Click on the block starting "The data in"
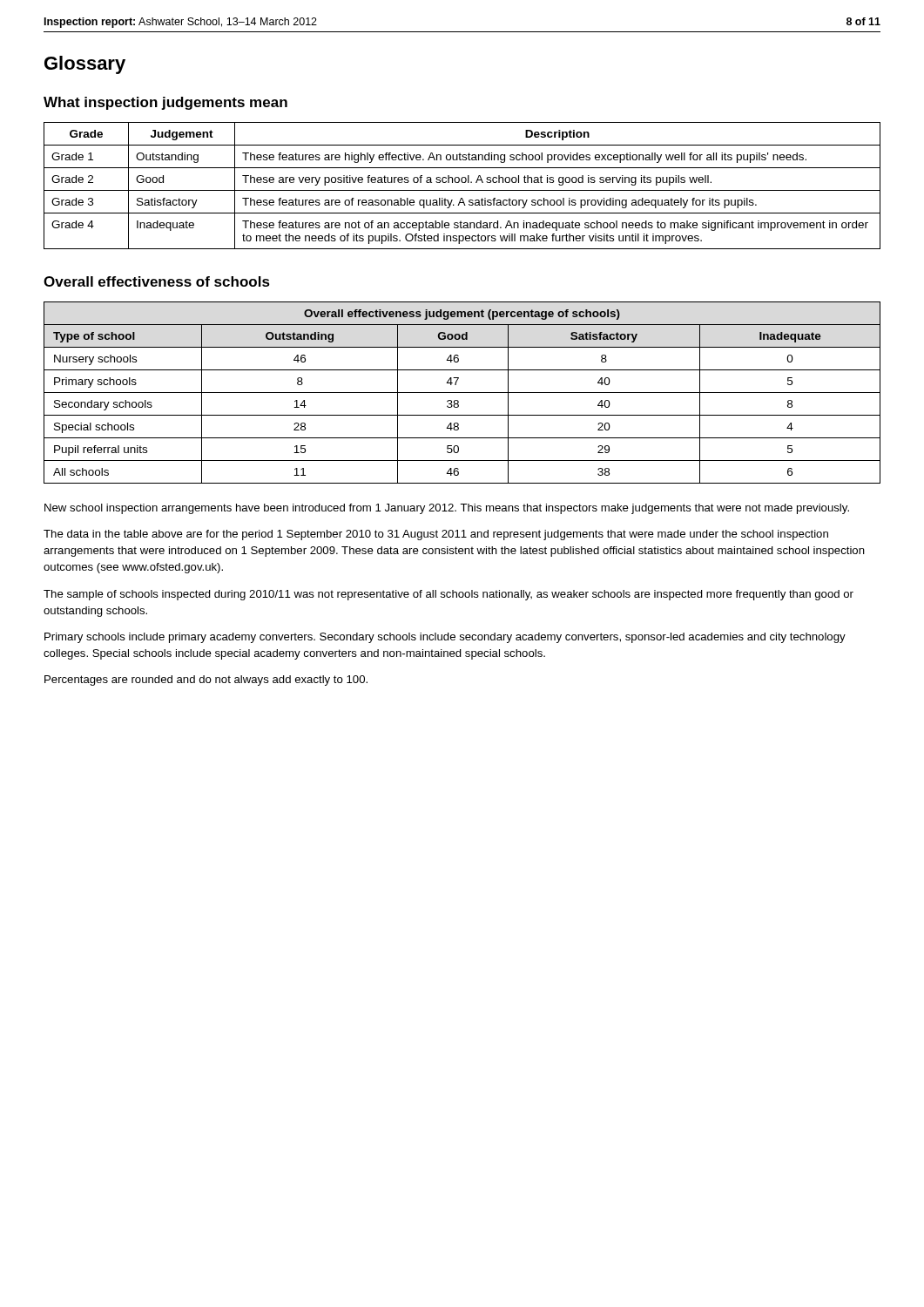Viewport: 924px width, 1307px height. coord(454,550)
